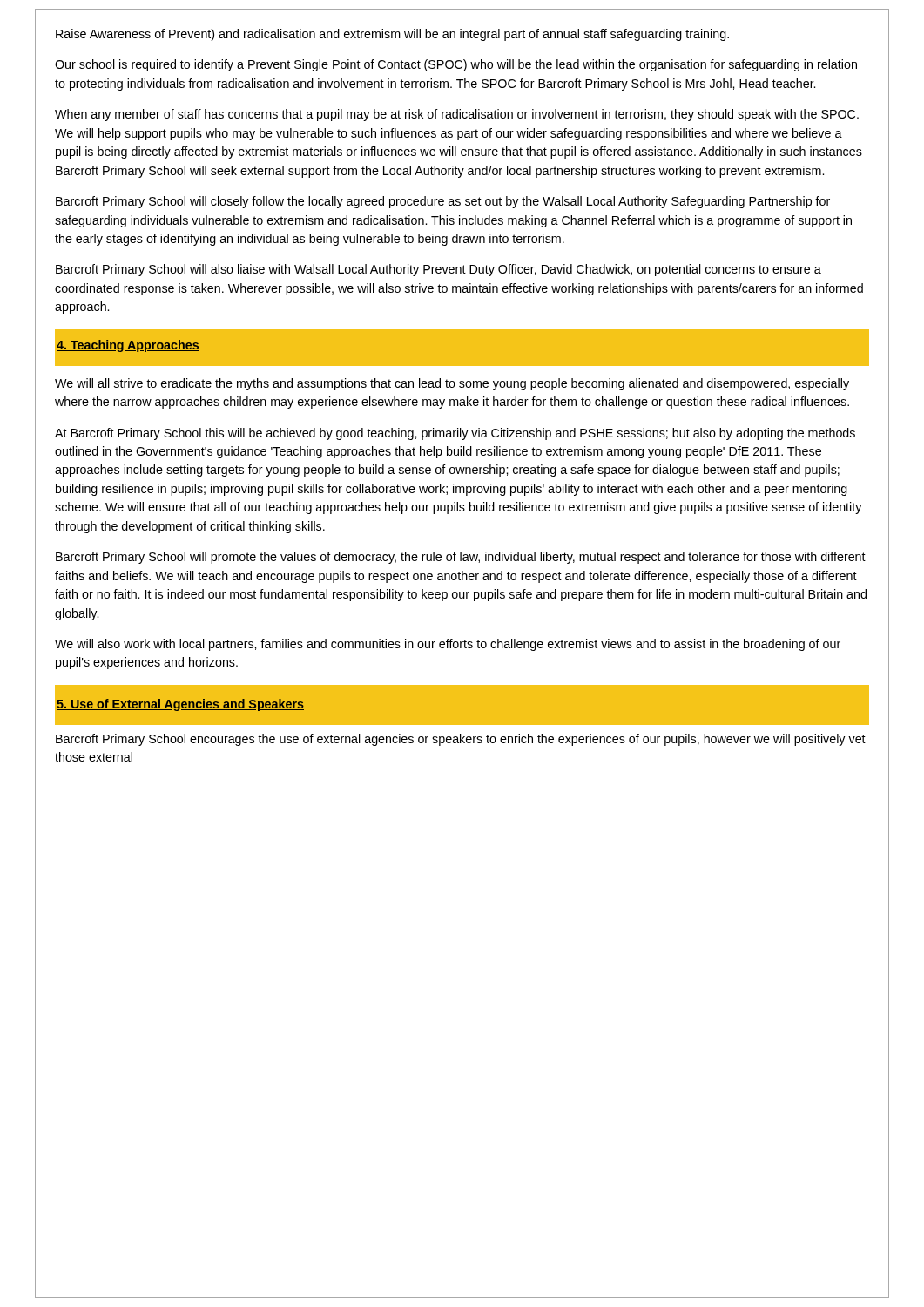This screenshot has height=1307, width=924.
Task: Click on the element starting "Barcroft Primary School will promote the"
Action: click(461, 585)
